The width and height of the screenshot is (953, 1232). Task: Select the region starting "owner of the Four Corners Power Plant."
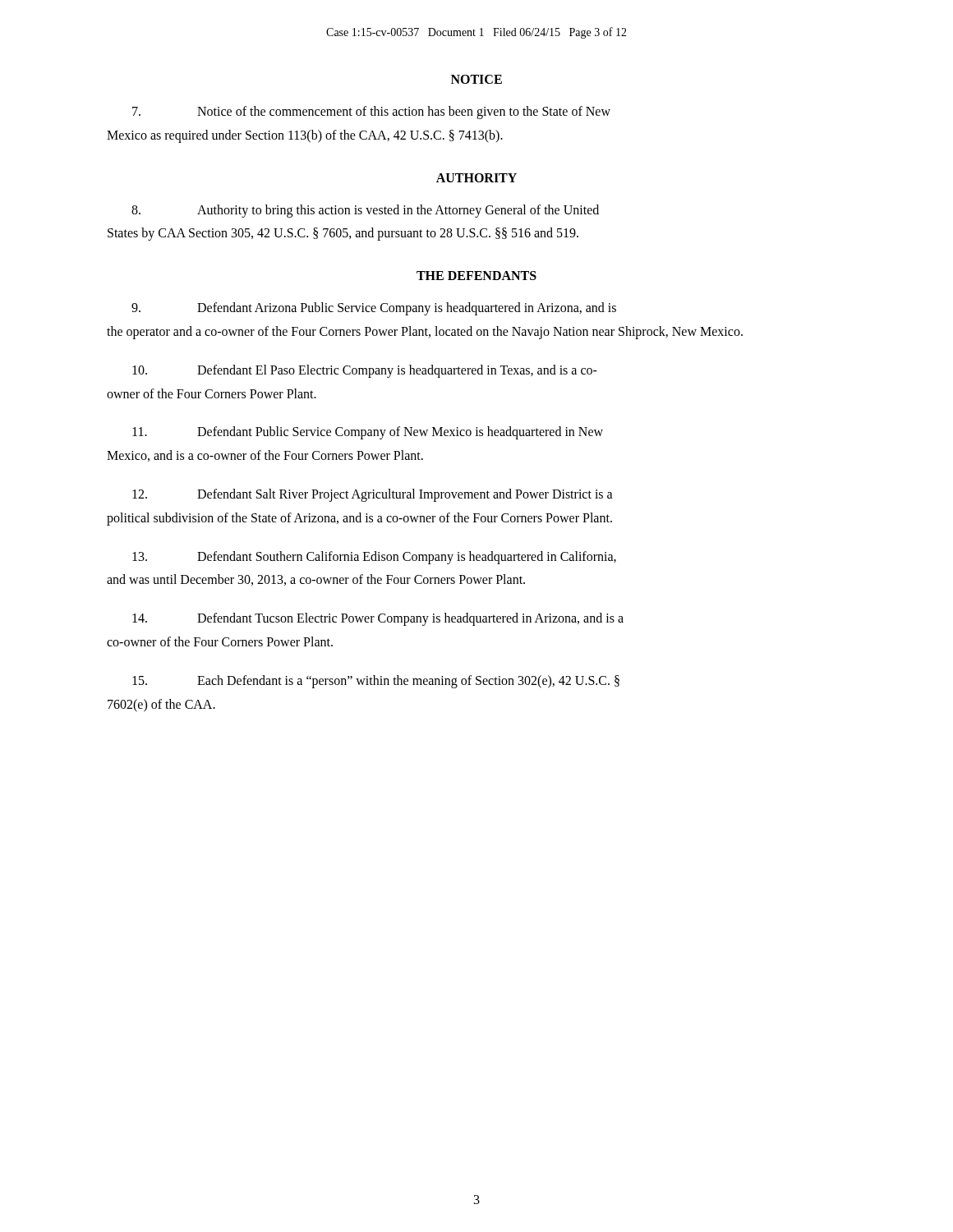pyautogui.click(x=212, y=394)
